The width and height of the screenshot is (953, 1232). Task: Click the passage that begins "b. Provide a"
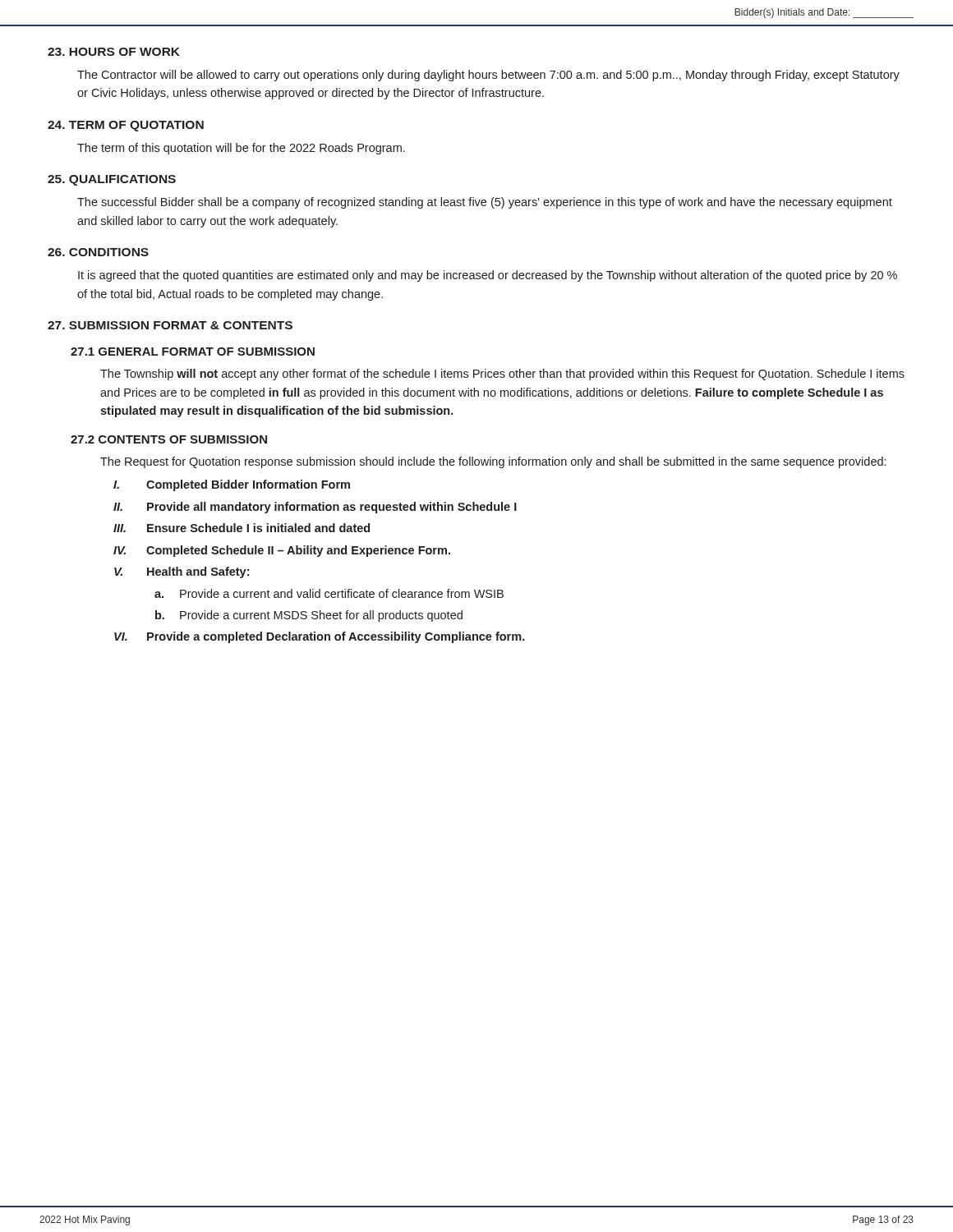309,615
